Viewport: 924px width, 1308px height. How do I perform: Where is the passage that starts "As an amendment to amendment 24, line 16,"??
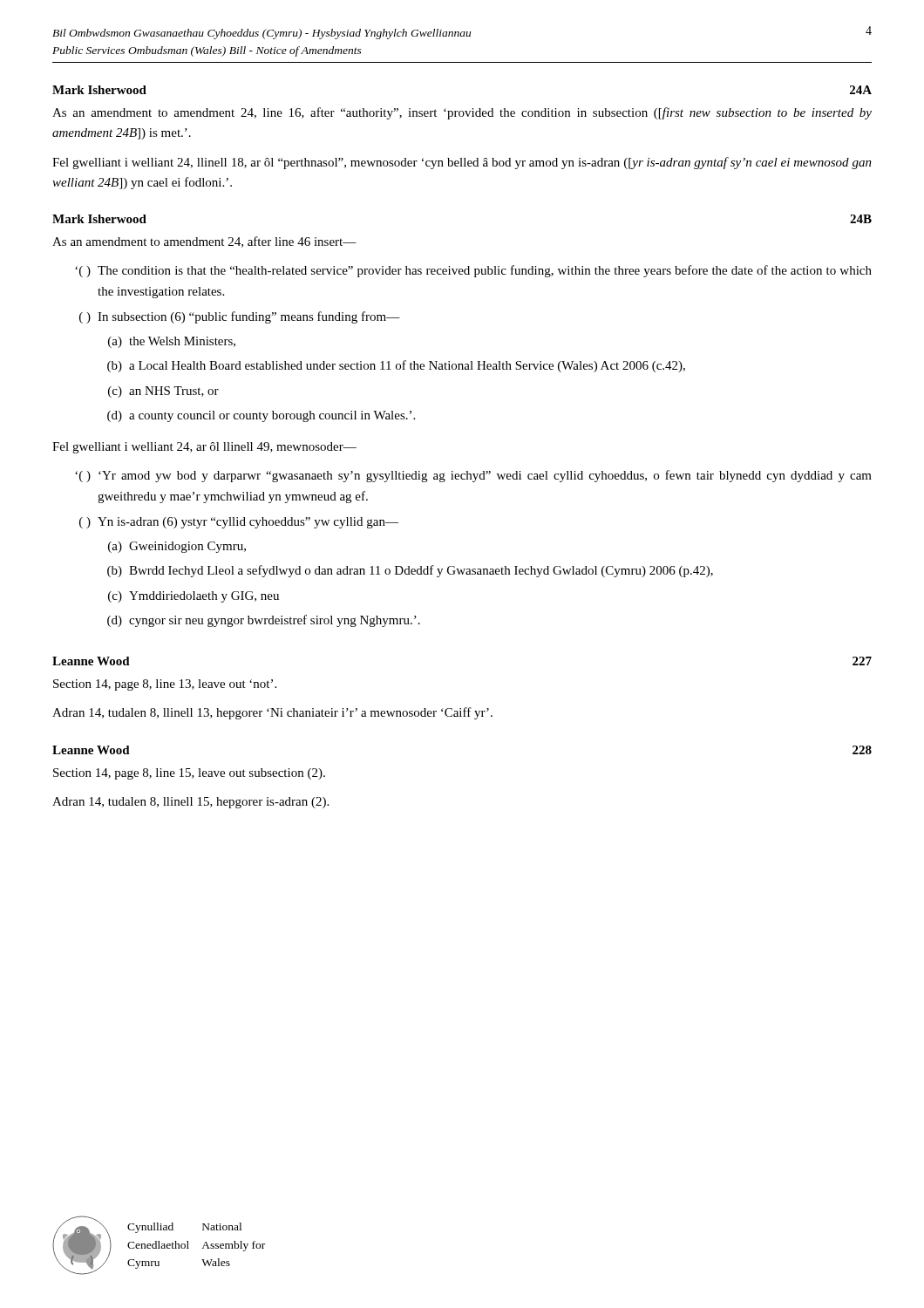click(x=462, y=123)
